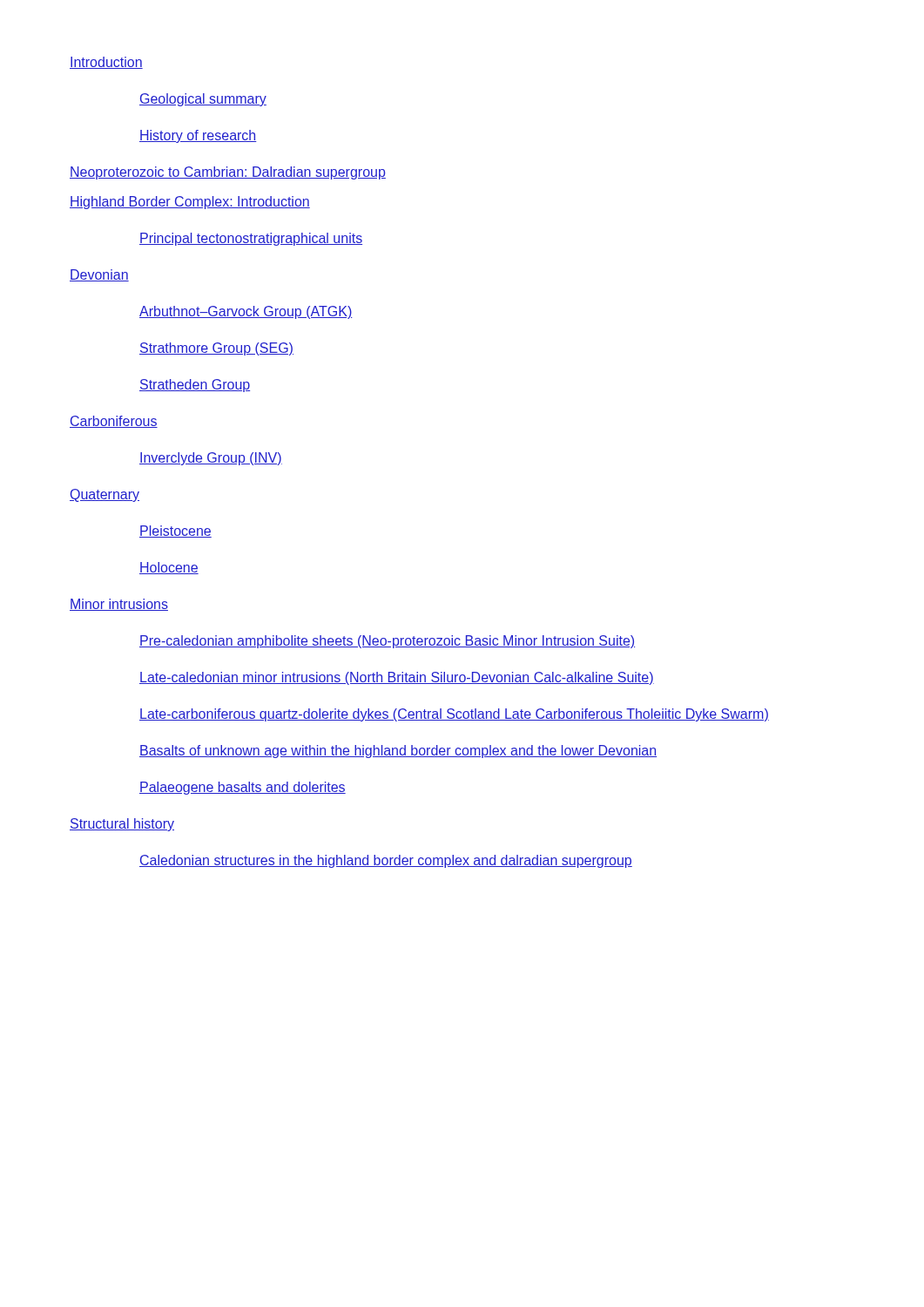Find "Arbuthnot–Garvock Group (ATGK)" on this page
924x1307 pixels.
pos(246,312)
